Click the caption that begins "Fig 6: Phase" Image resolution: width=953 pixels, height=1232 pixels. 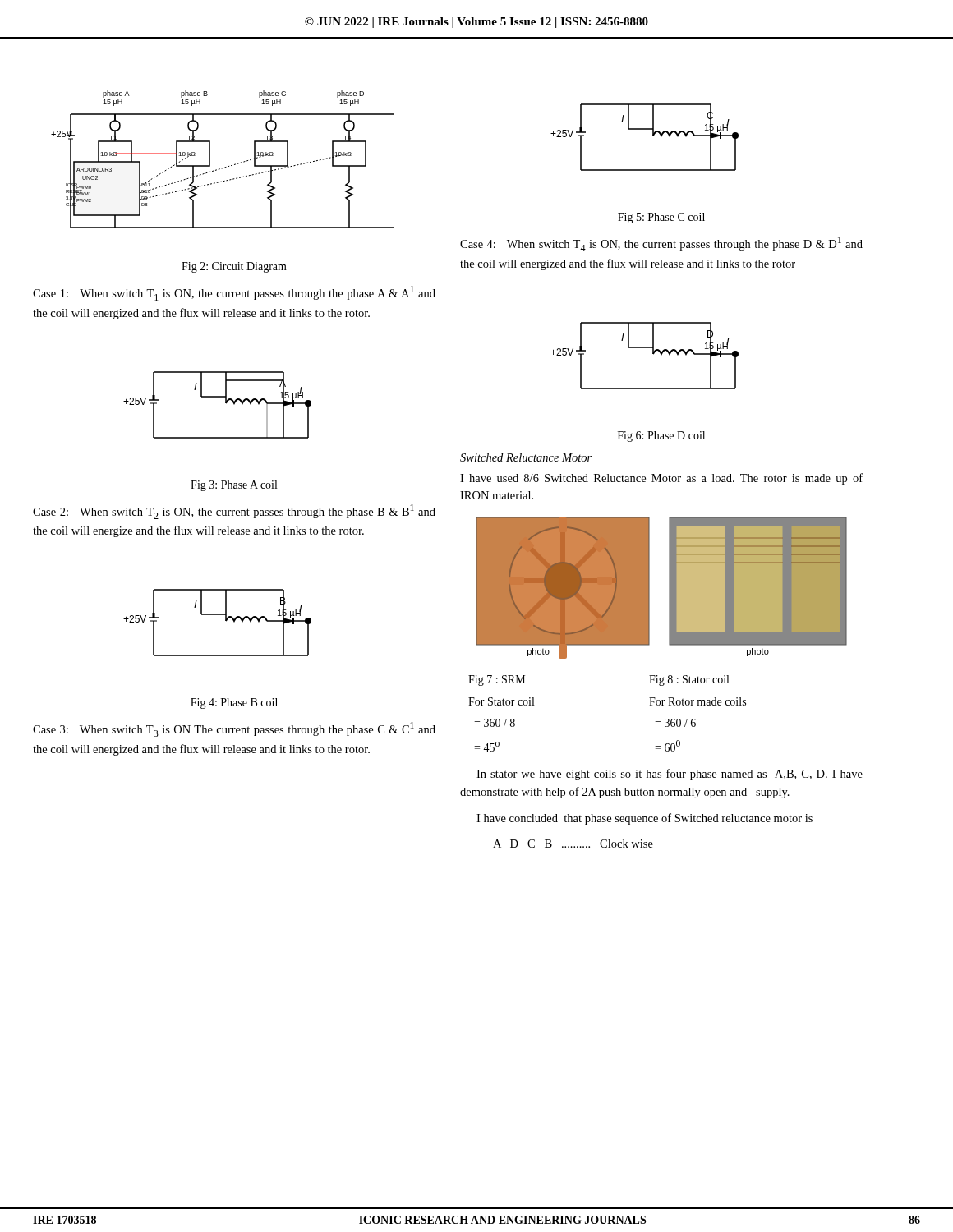click(x=661, y=435)
